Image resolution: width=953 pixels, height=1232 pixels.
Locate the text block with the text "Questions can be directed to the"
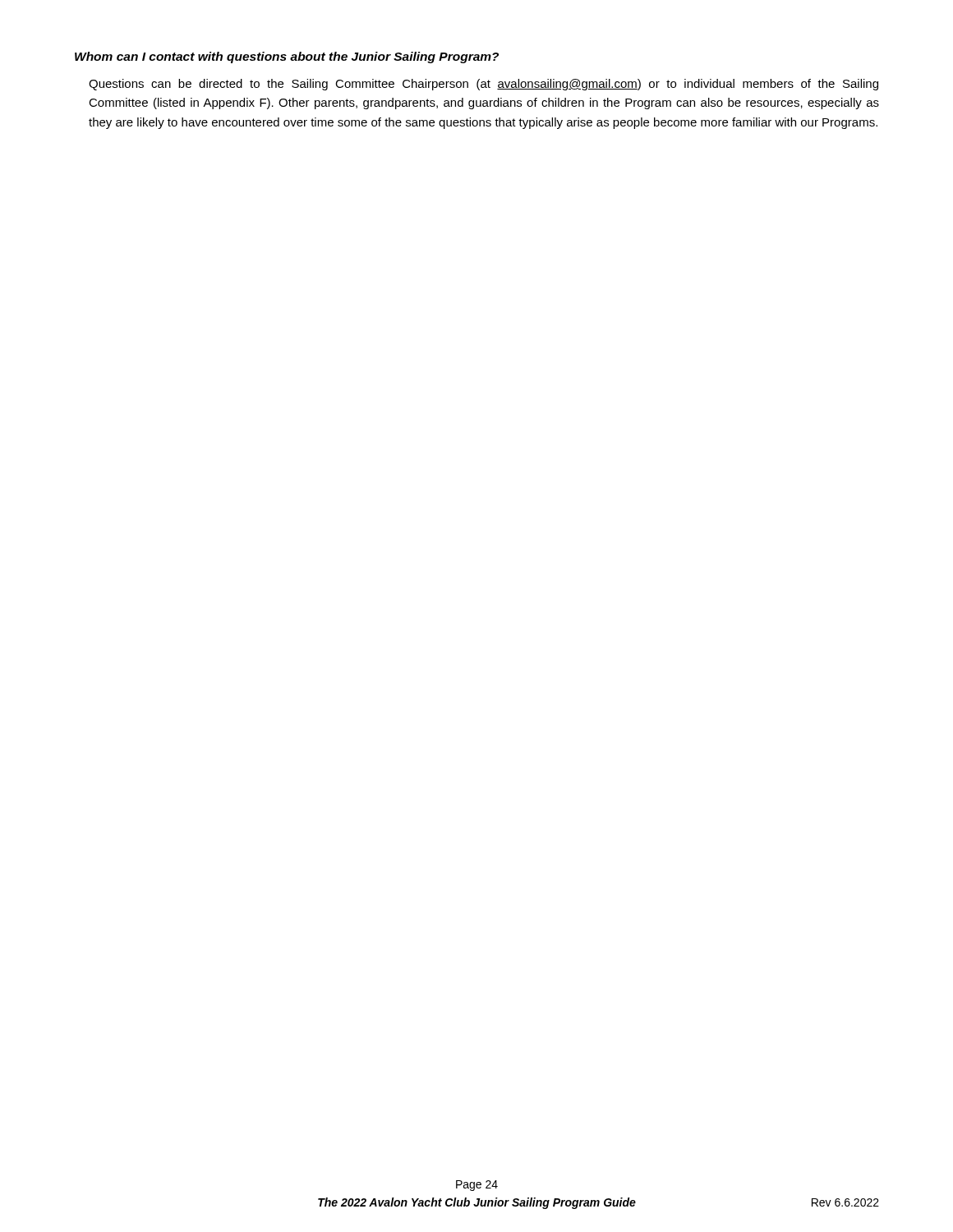coord(484,102)
